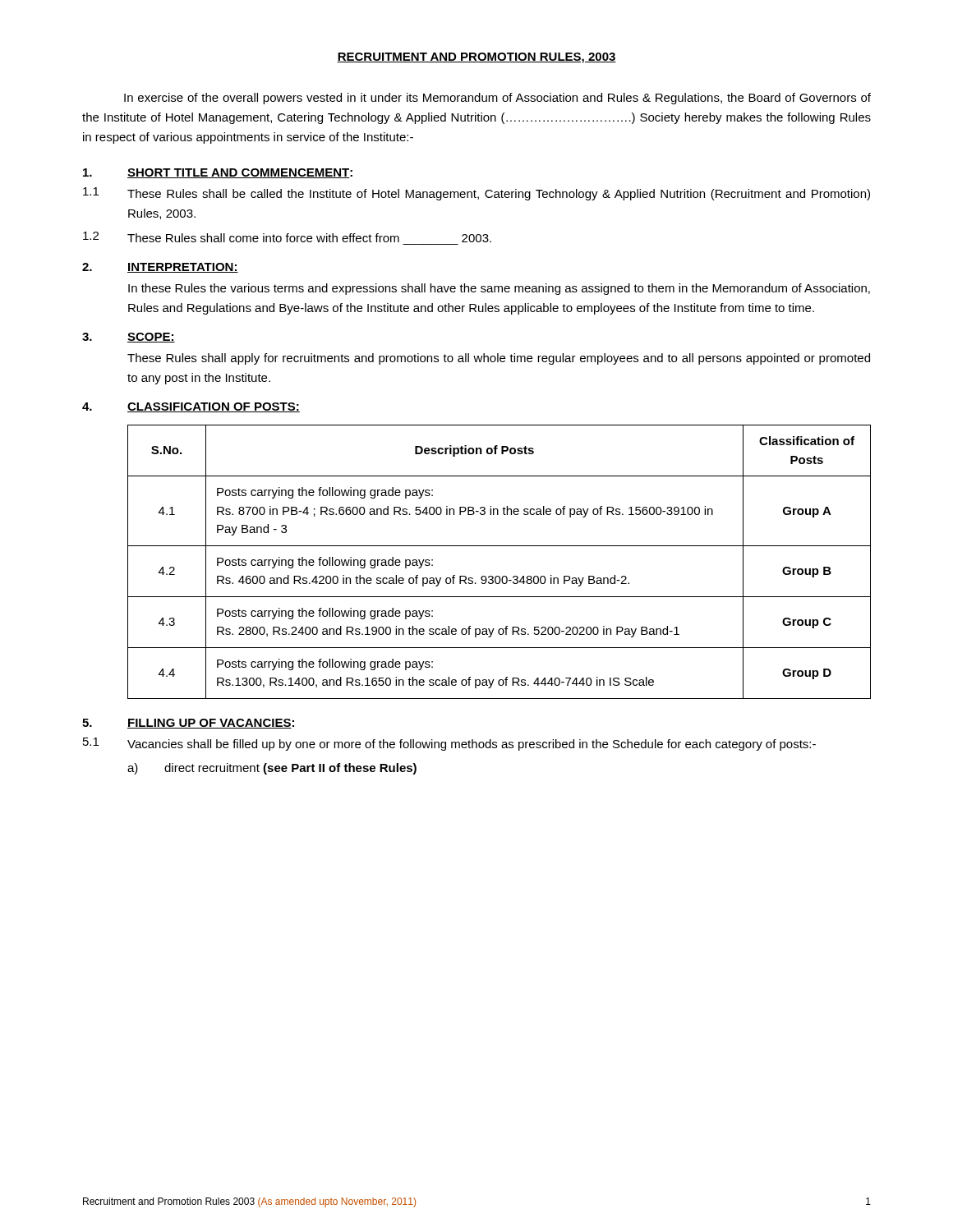Screen dimensions: 1232x953
Task: Click where it says "2. INTERPRETATION:"
Action: 160,267
